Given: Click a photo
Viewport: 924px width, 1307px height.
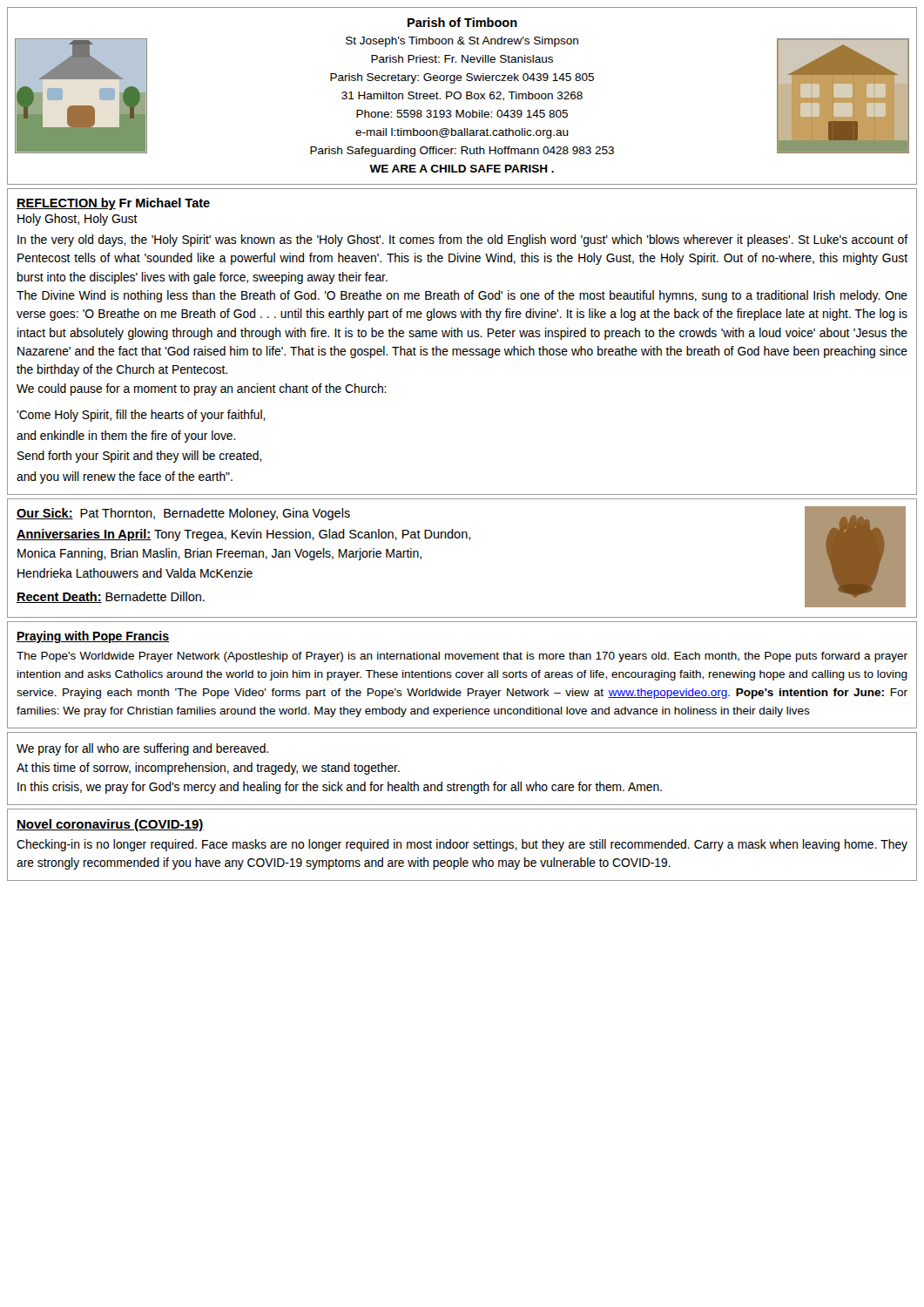Looking at the screenshot, I should 855,558.
